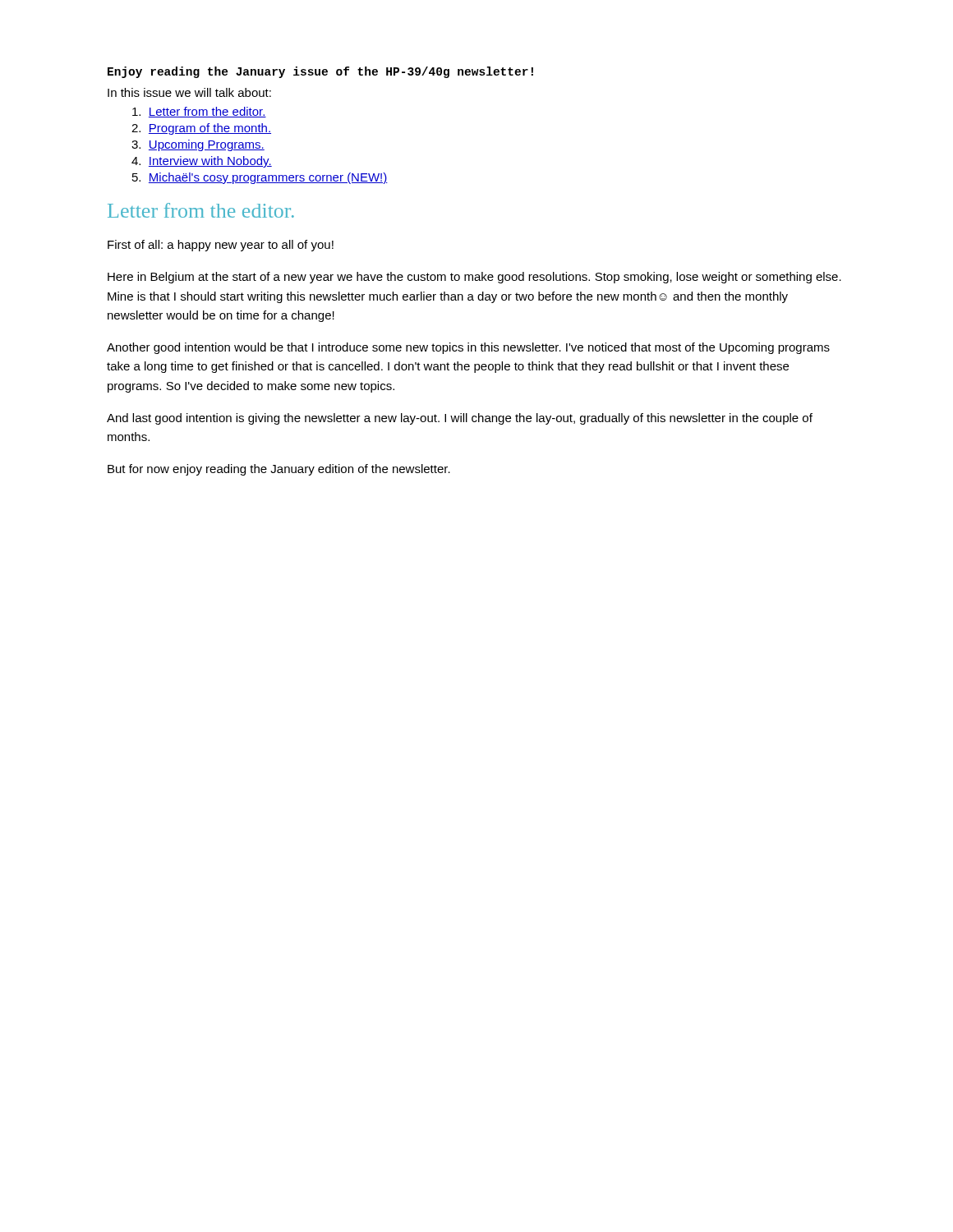Point to the region starting "And last good intention"
This screenshot has width=953, height=1232.
460,427
